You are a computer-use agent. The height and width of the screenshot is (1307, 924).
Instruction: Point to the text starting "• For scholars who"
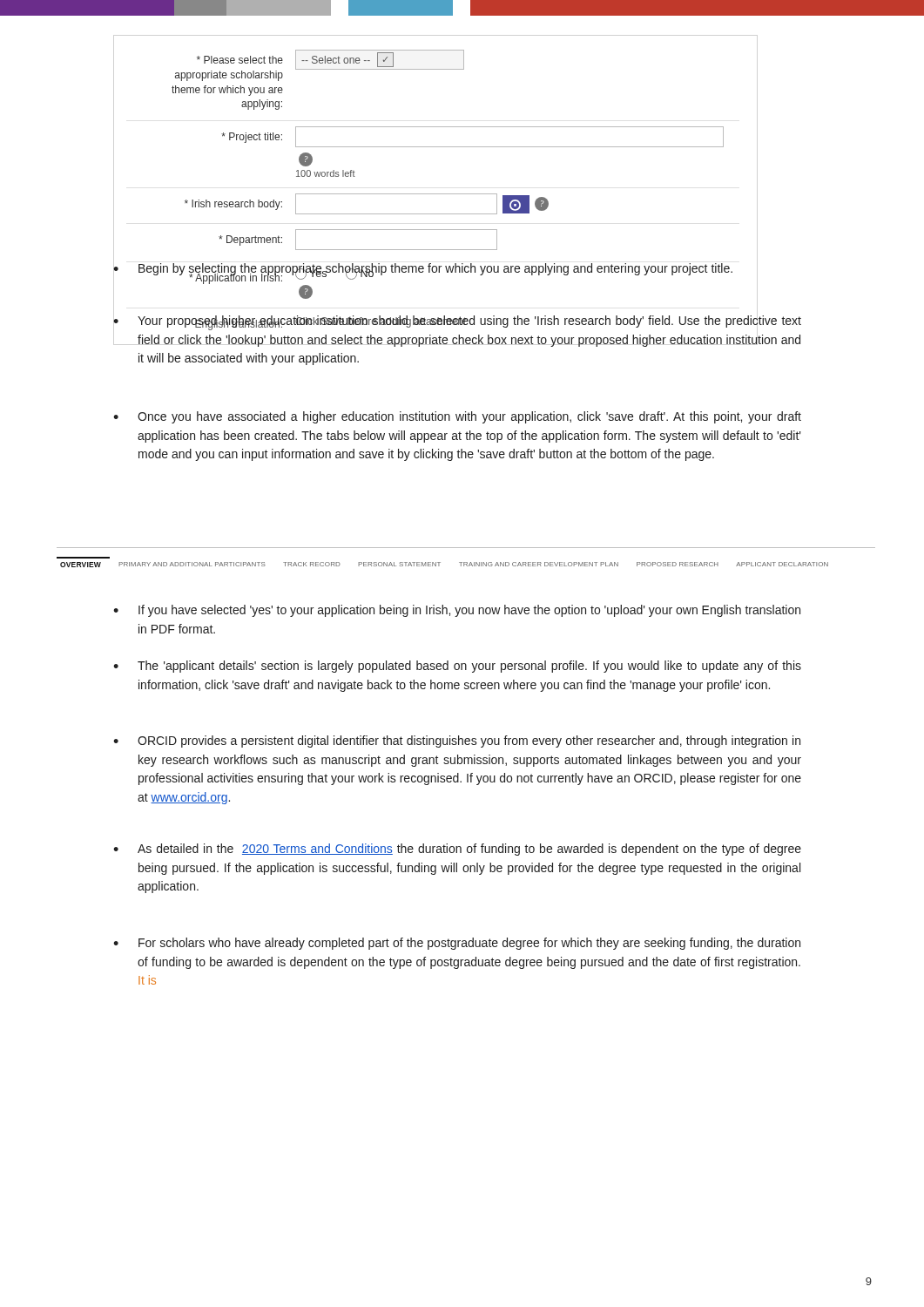457,962
